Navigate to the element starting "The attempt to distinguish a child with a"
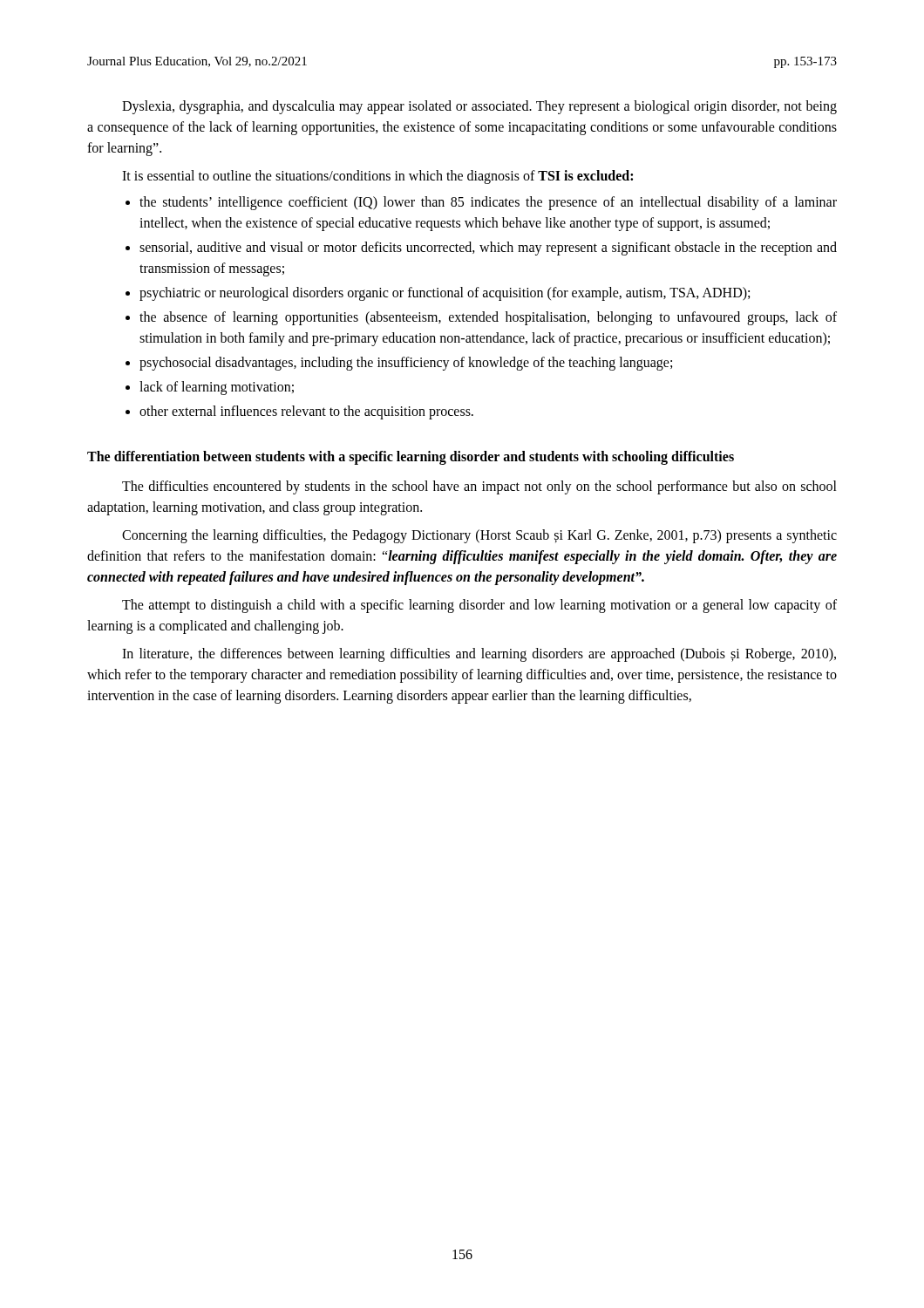This screenshot has height=1308, width=924. tap(462, 615)
